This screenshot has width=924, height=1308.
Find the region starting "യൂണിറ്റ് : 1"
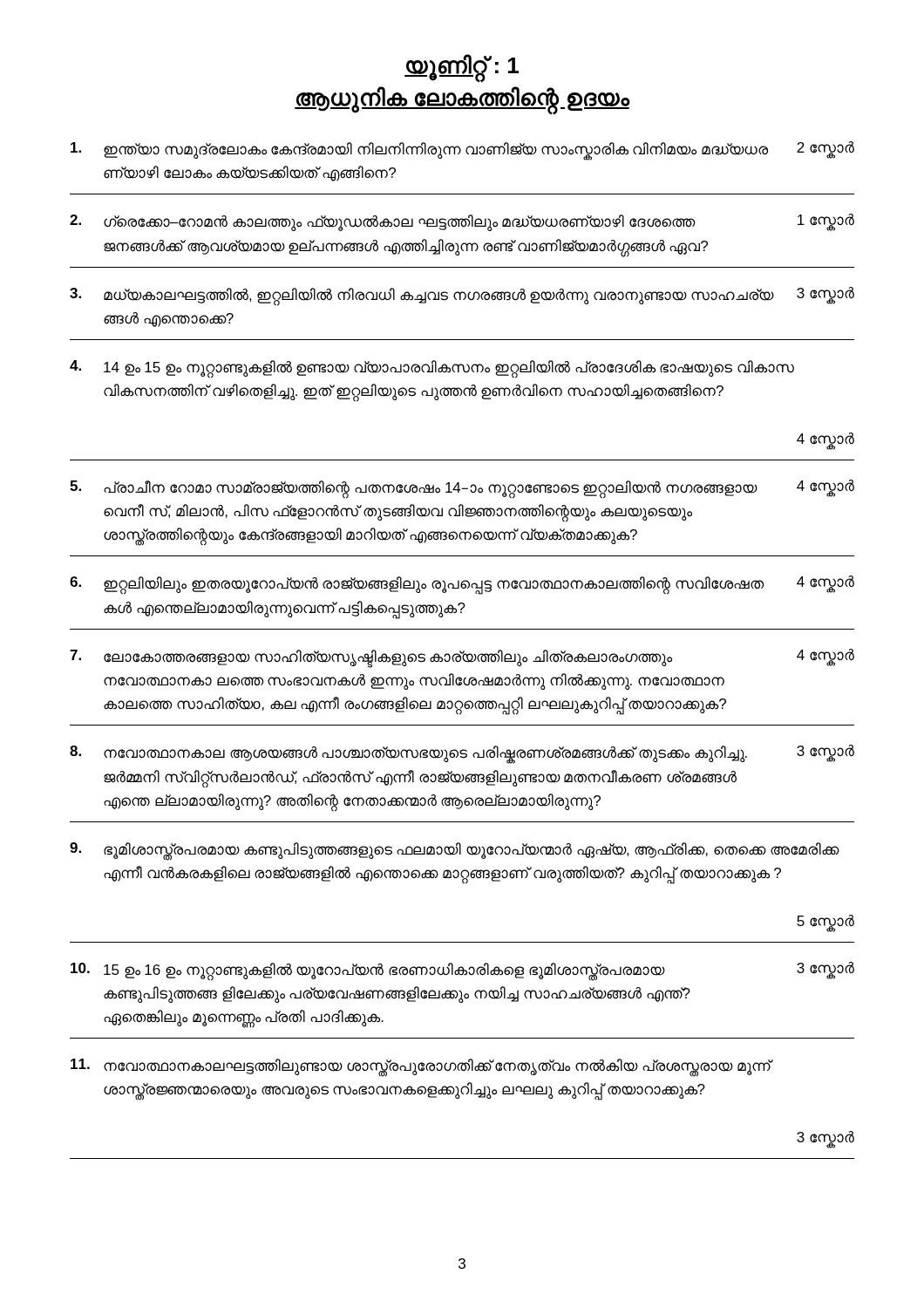(x=462, y=65)
